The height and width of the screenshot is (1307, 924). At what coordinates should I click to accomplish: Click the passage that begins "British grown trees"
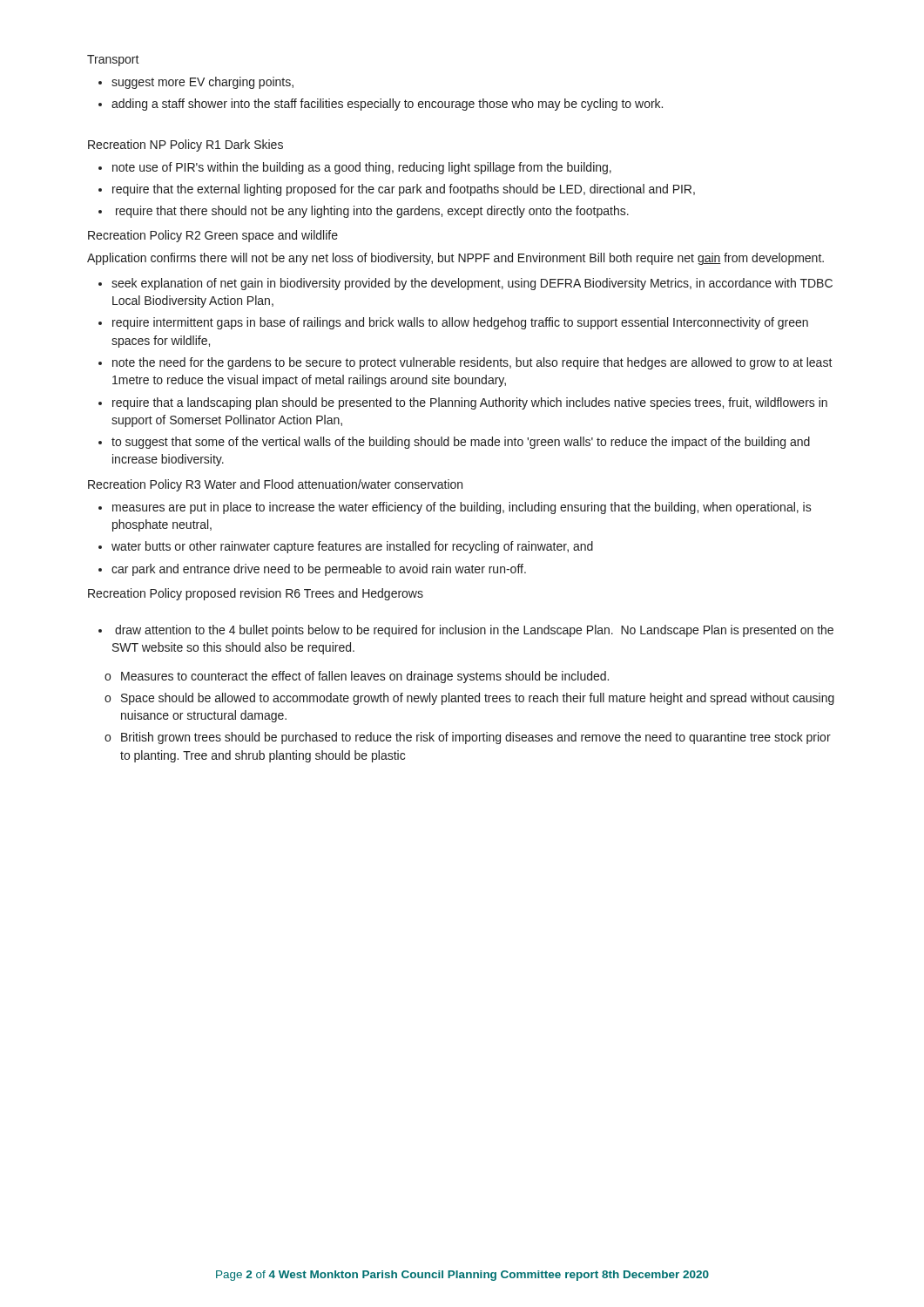click(x=475, y=746)
